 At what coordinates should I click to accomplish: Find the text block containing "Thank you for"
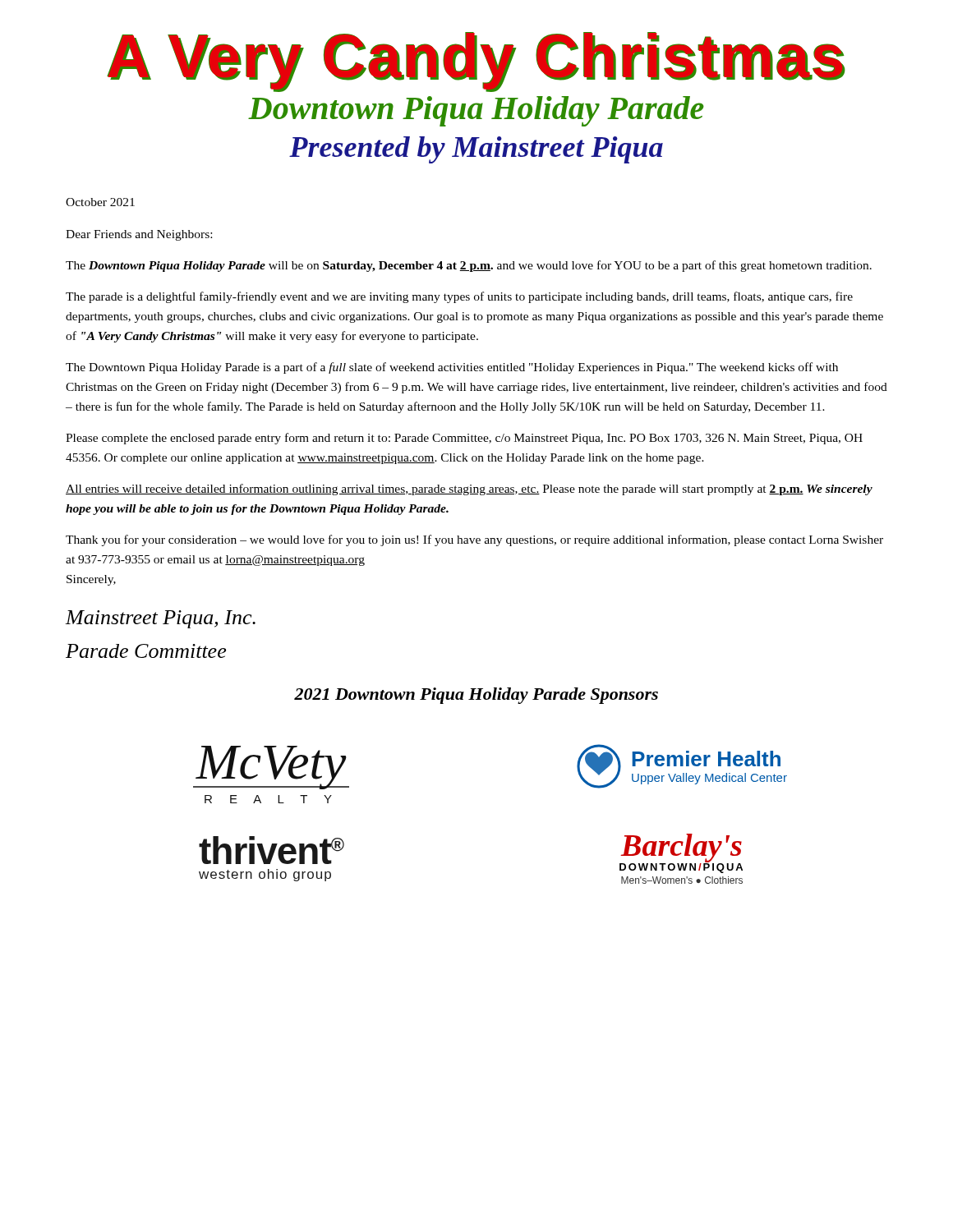474,540
